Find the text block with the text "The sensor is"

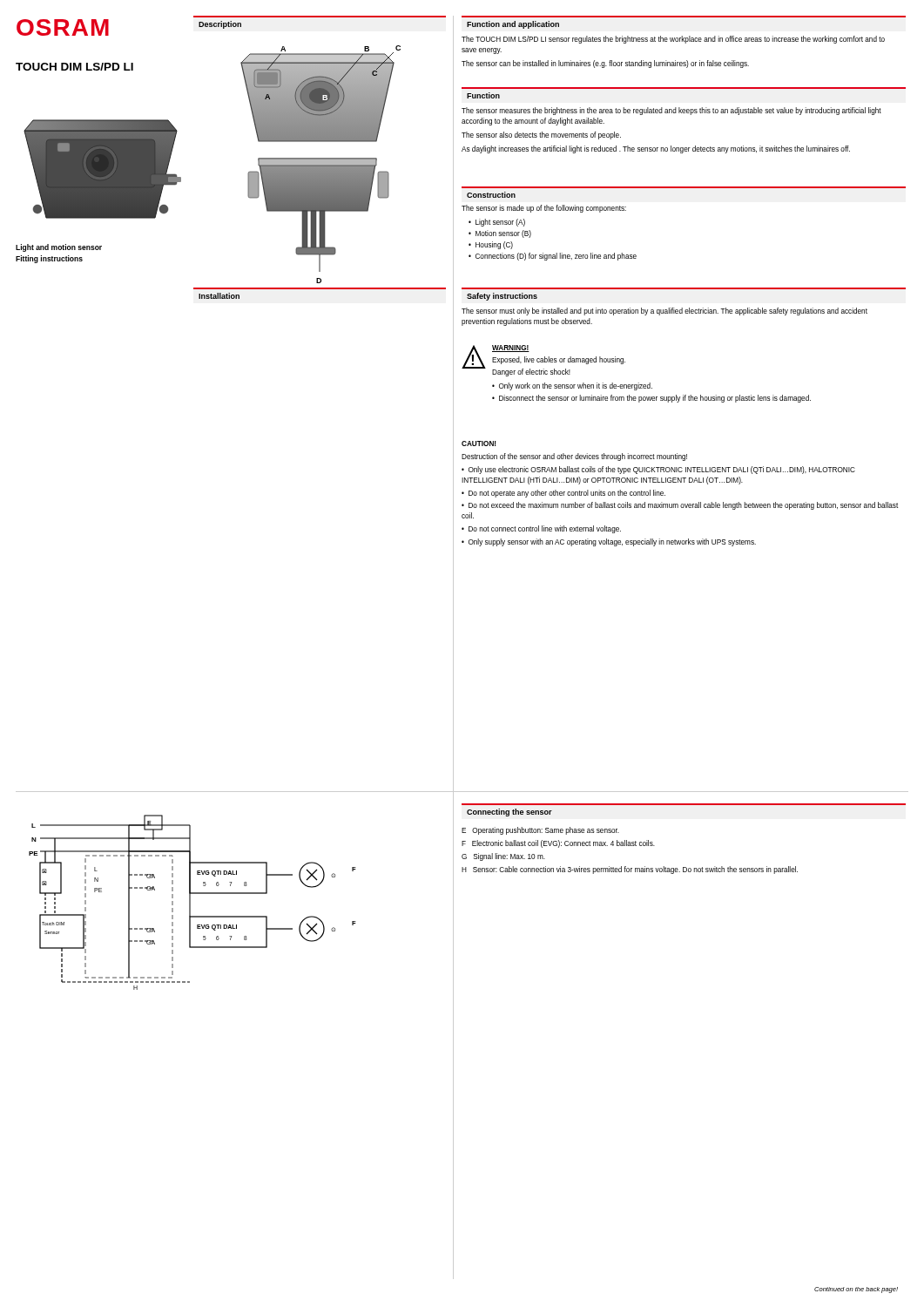click(544, 209)
